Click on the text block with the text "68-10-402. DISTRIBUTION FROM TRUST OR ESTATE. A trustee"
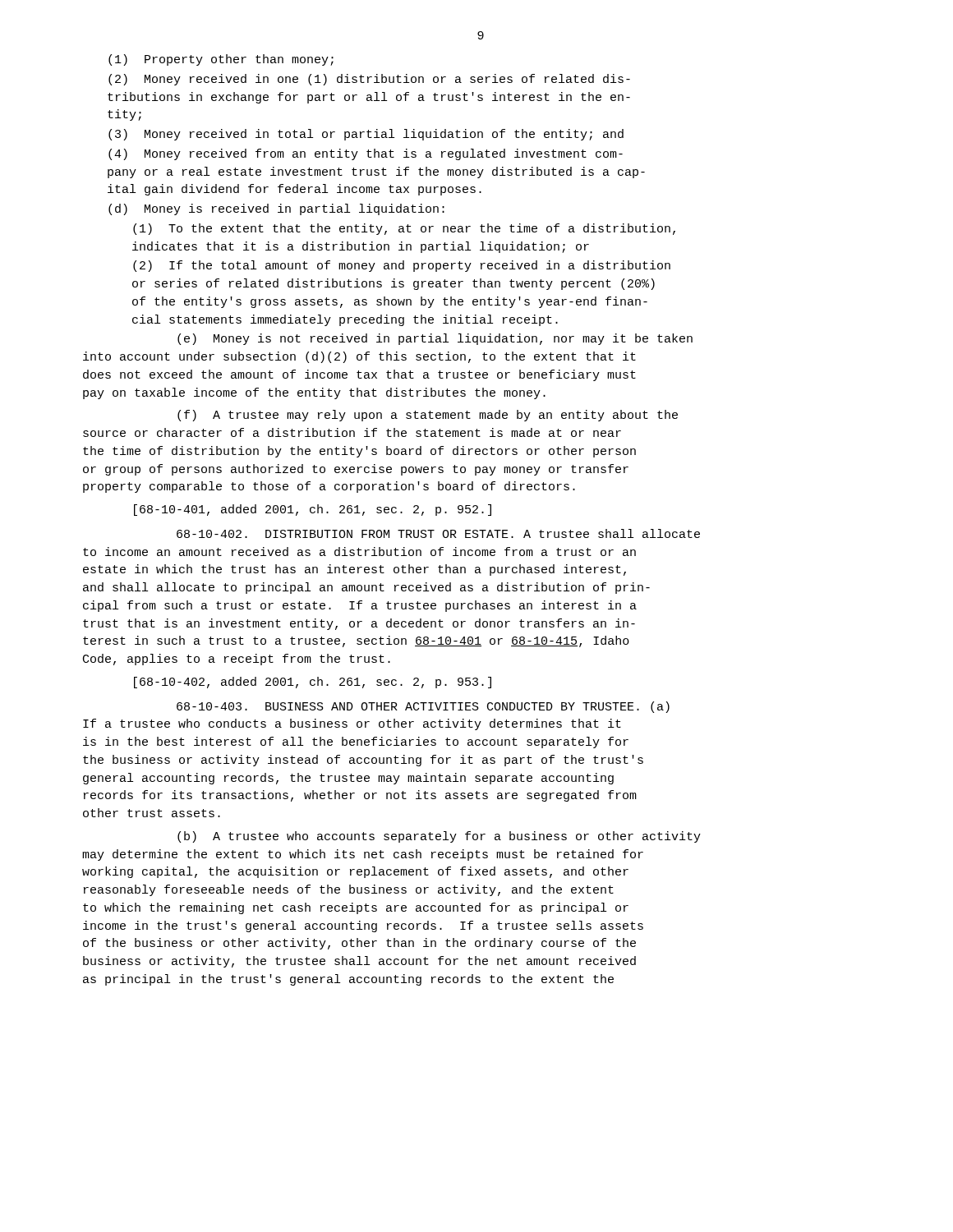The width and height of the screenshot is (953, 1232). pos(392,597)
